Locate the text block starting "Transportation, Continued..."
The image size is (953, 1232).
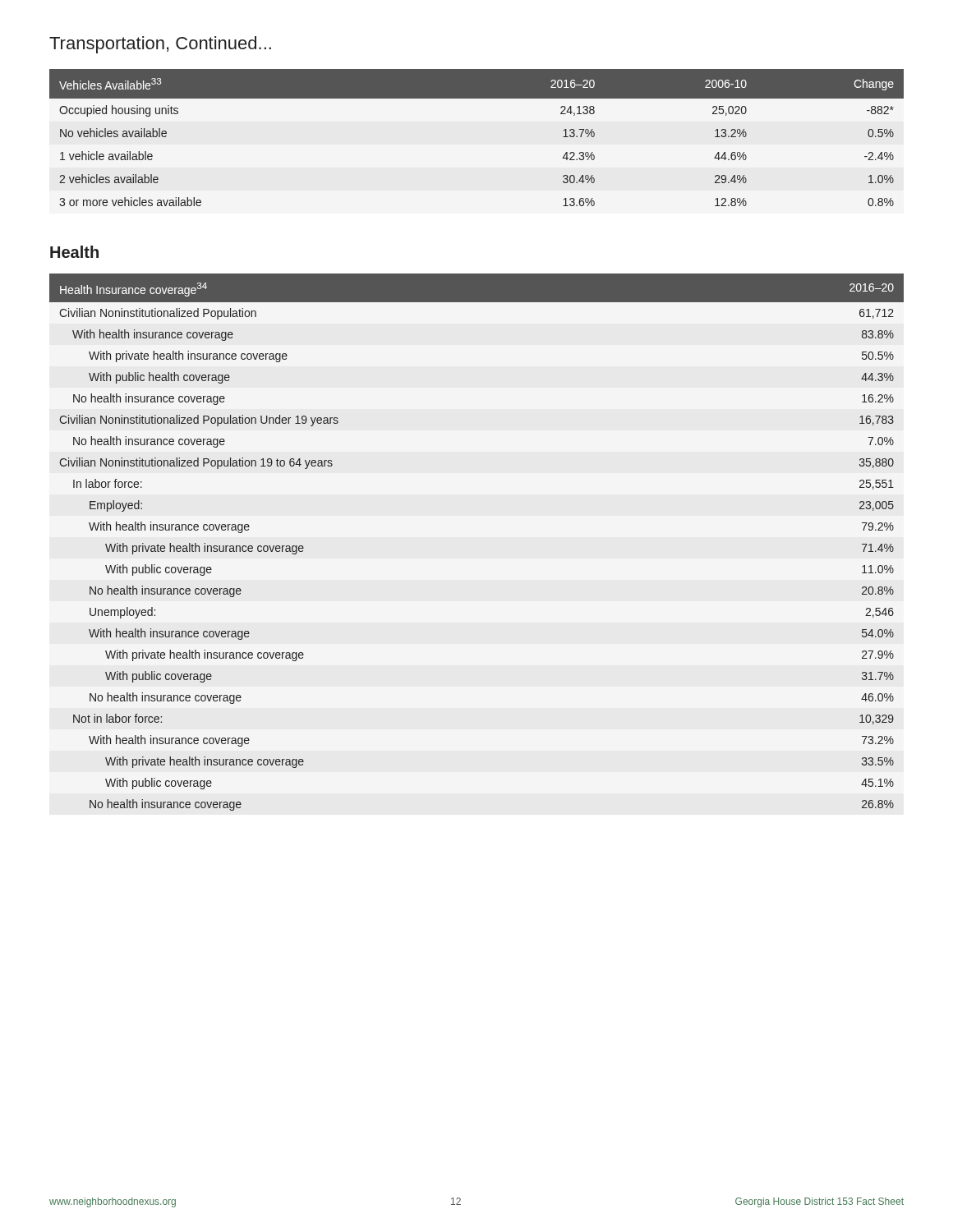click(161, 43)
